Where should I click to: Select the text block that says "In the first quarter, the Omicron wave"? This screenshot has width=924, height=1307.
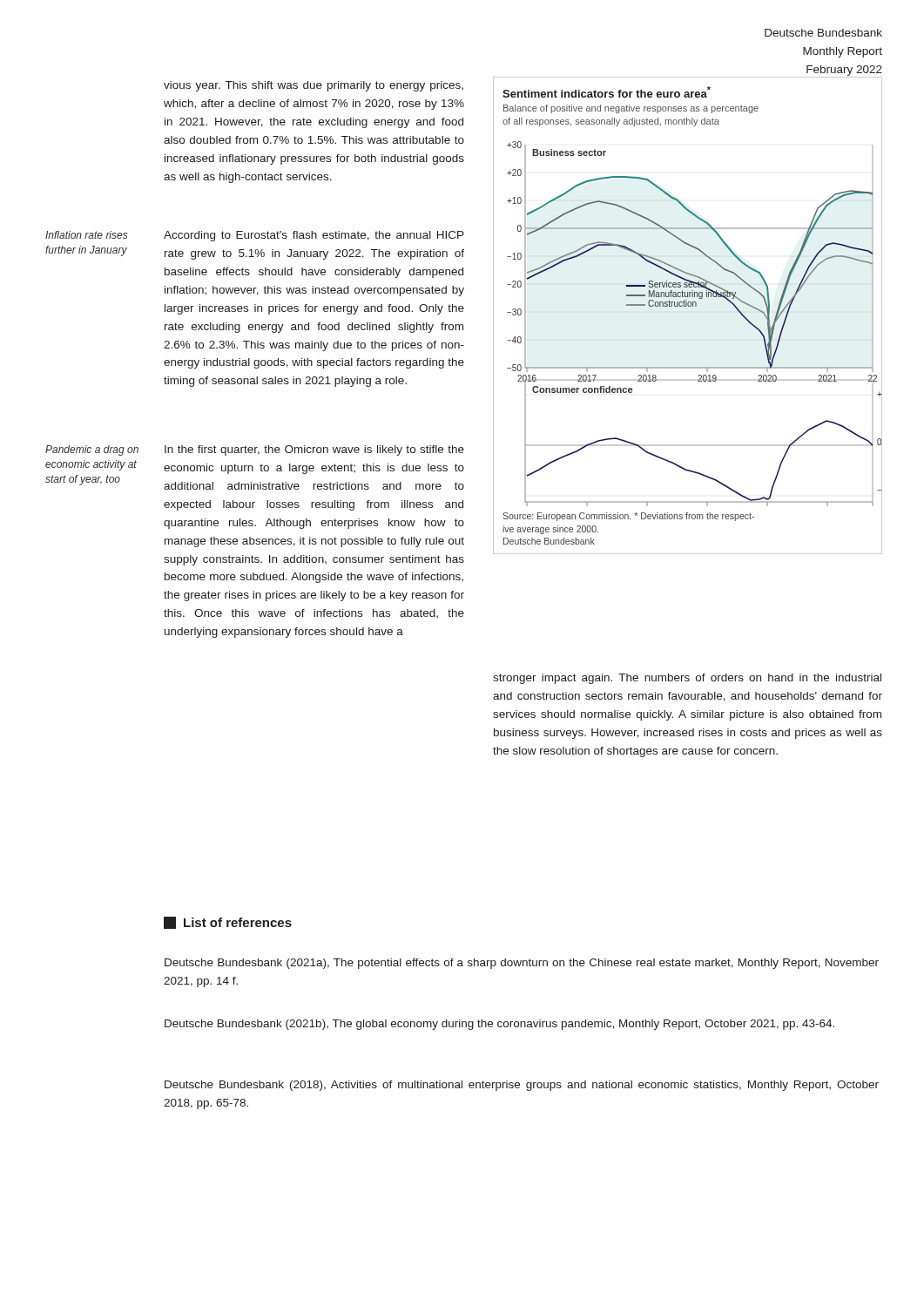314,541
